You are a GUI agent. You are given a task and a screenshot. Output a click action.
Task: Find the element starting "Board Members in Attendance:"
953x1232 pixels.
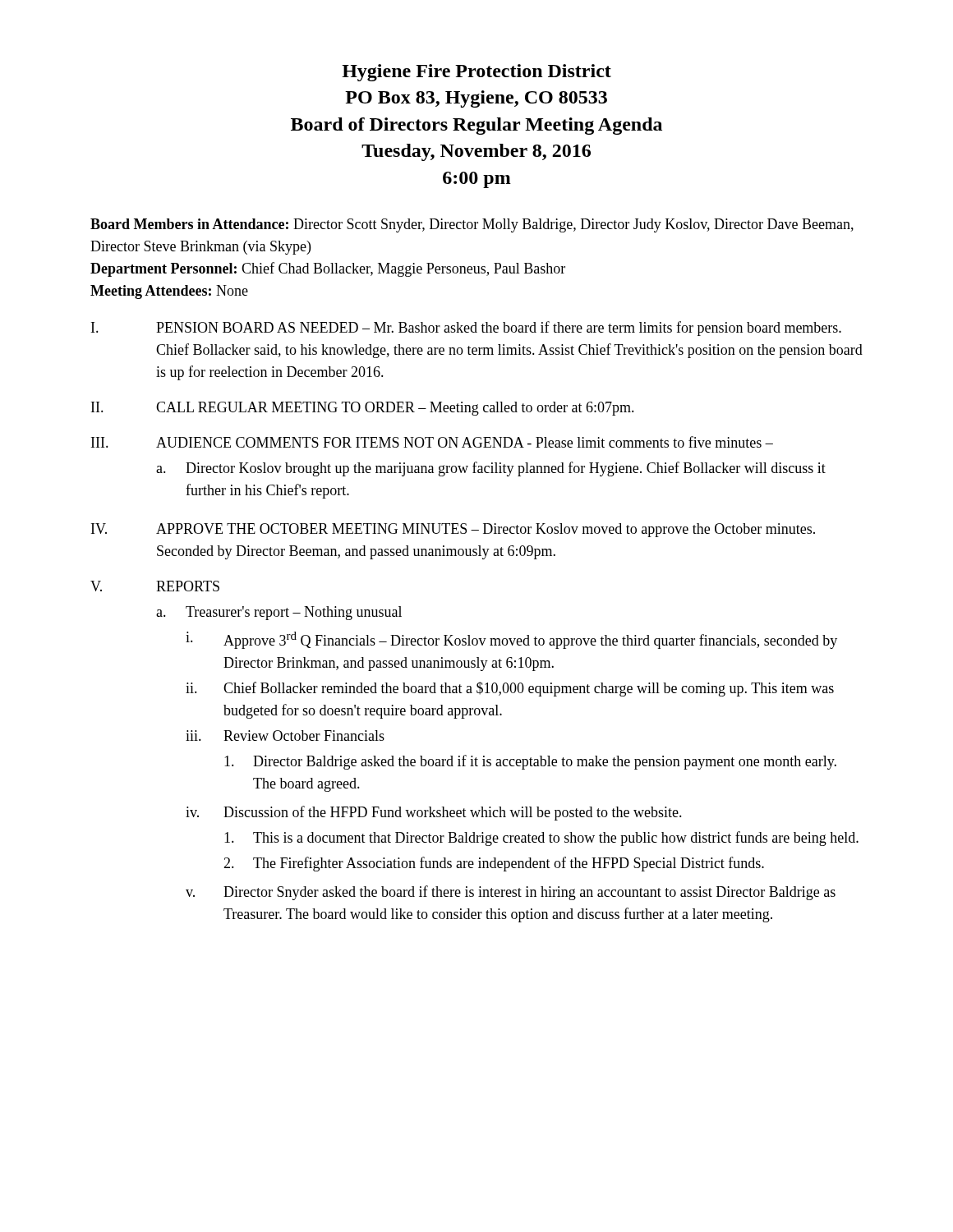[472, 257]
